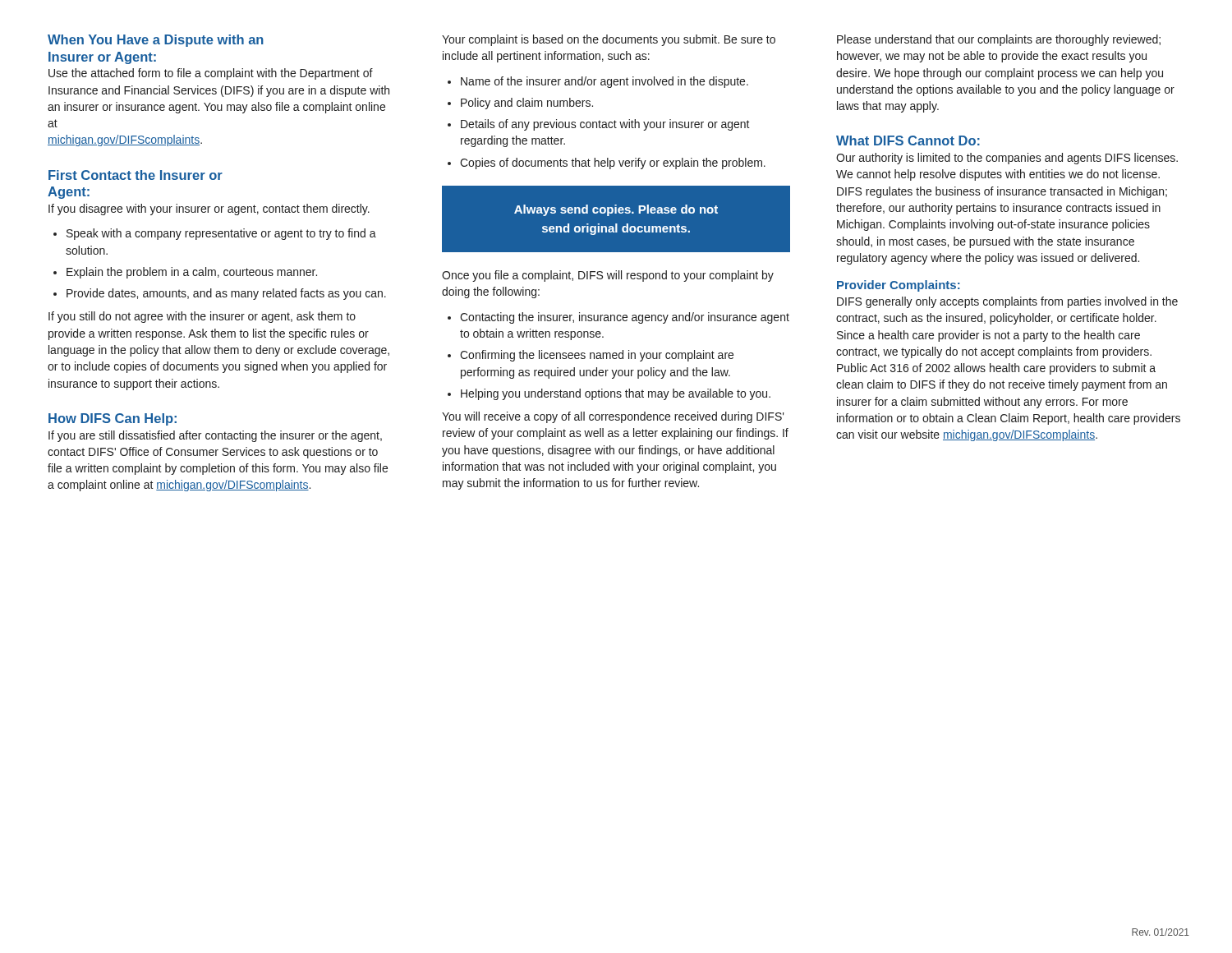Find the text block starting "Speak with a"
1232x953 pixels.
221,242
